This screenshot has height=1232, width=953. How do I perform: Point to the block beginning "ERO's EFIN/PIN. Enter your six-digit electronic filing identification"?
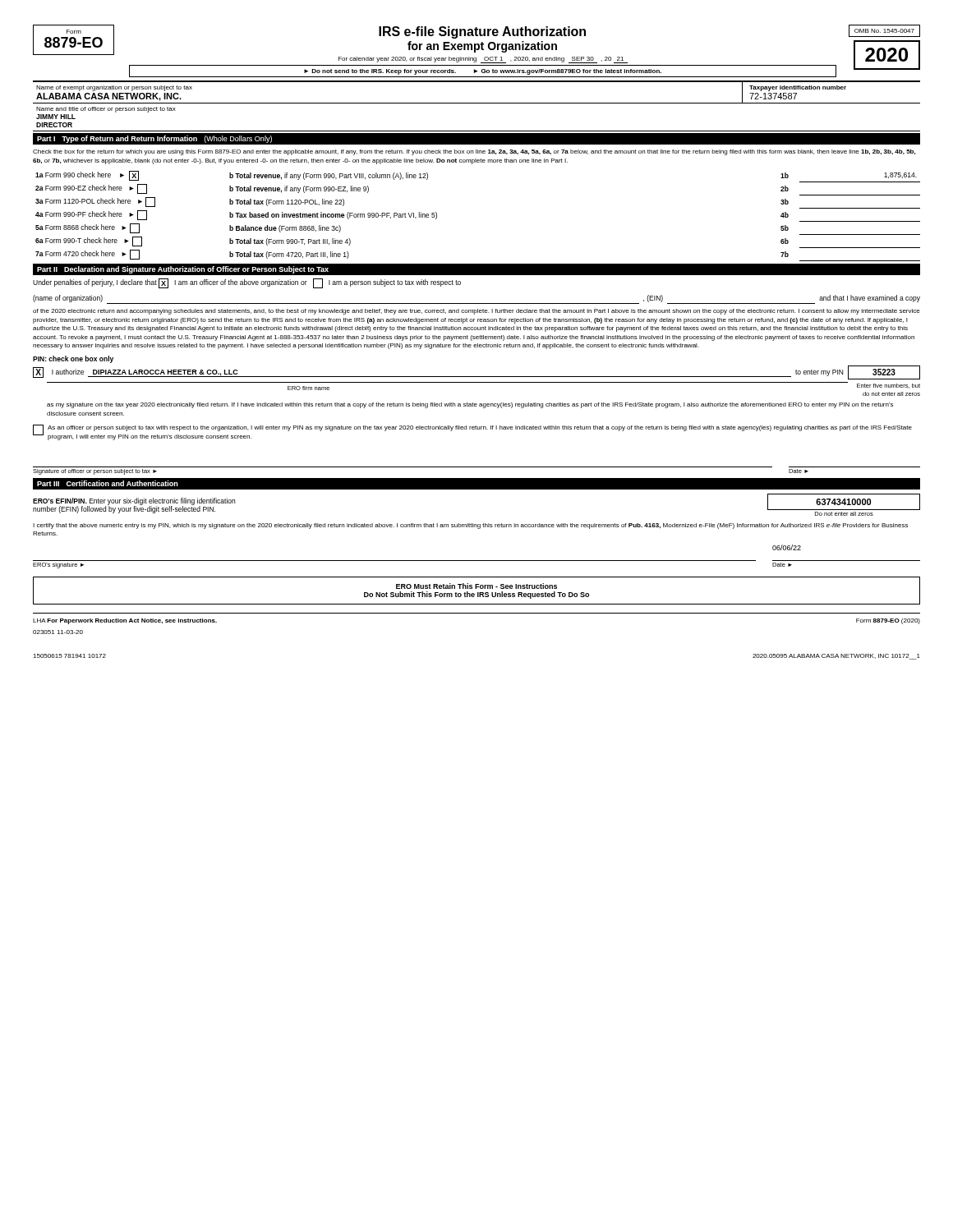click(97, 503)
